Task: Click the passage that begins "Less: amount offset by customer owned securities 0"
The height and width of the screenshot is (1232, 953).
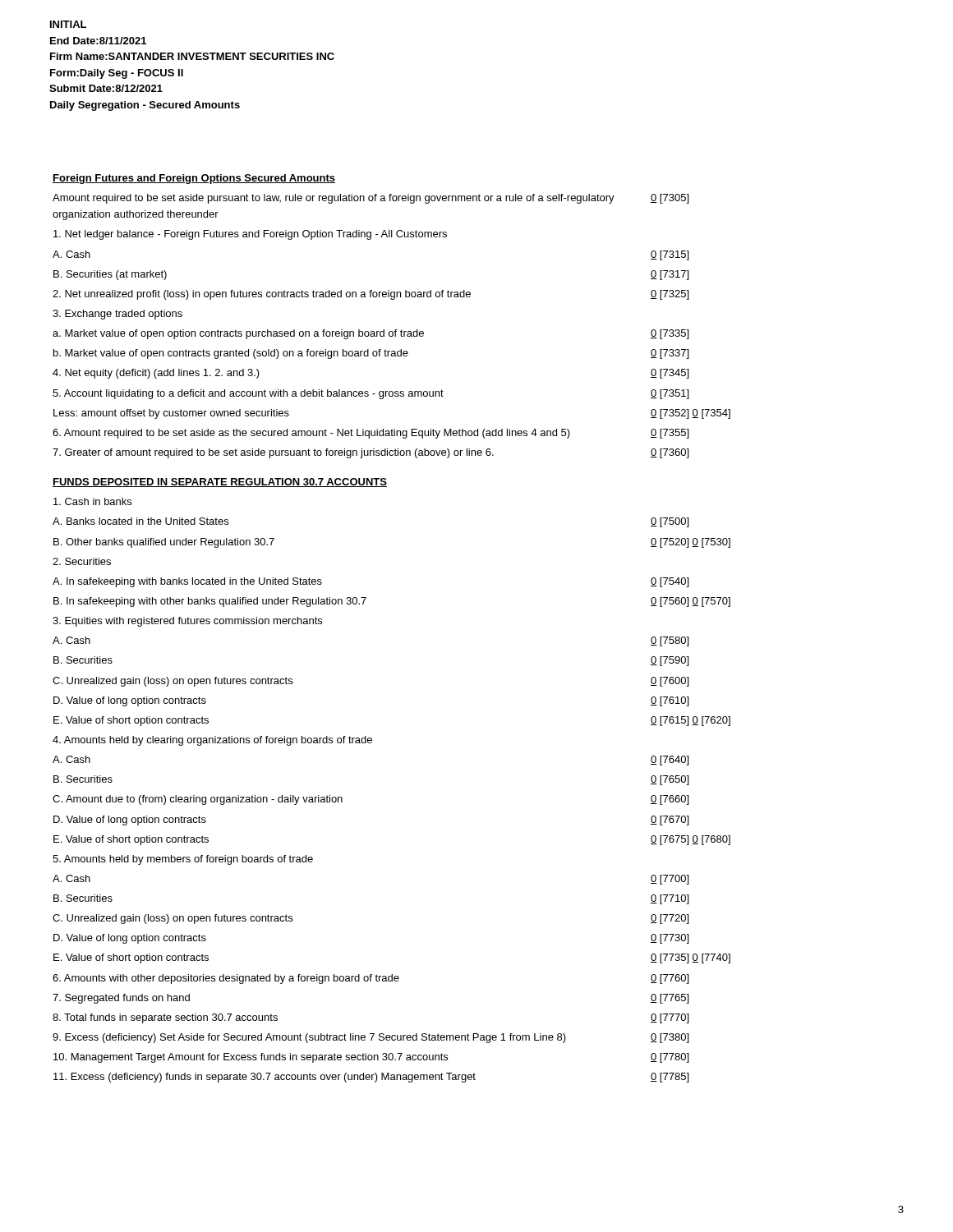Action: 169,414
